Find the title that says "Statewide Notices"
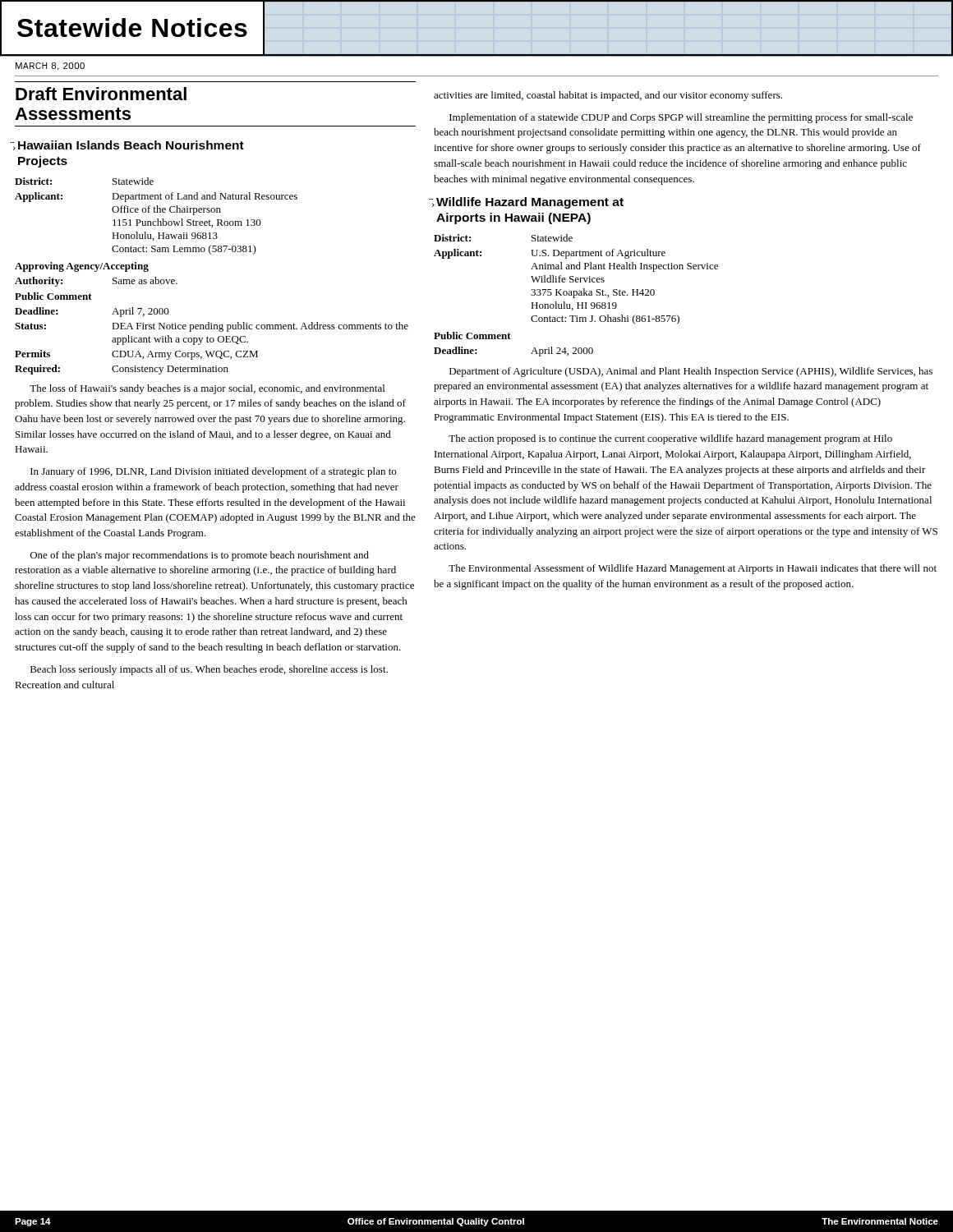The height and width of the screenshot is (1232, 953). coord(476,28)
